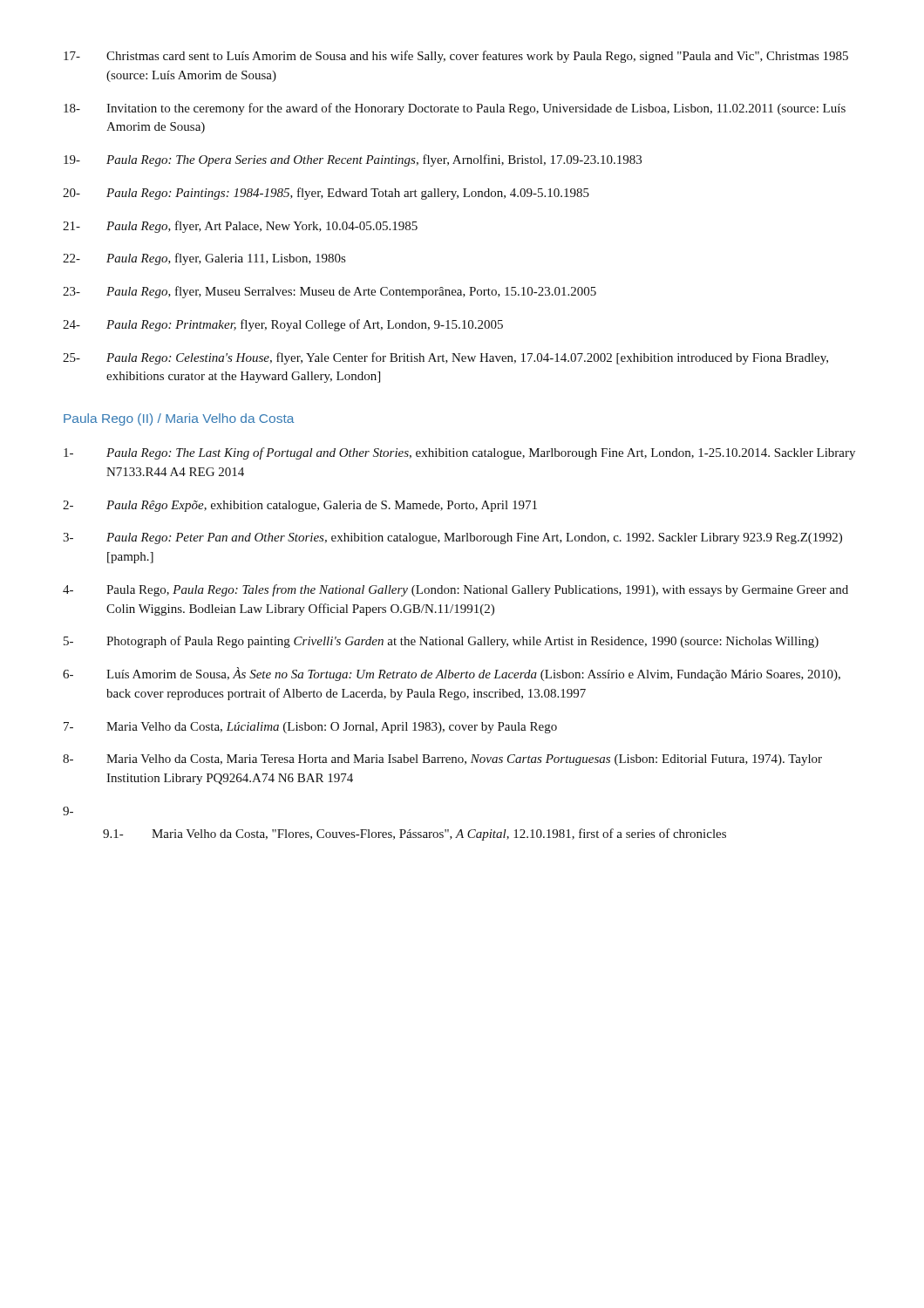Select the passage starting "18- Invitation to the"

pyautogui.click(x=462, y=118)
